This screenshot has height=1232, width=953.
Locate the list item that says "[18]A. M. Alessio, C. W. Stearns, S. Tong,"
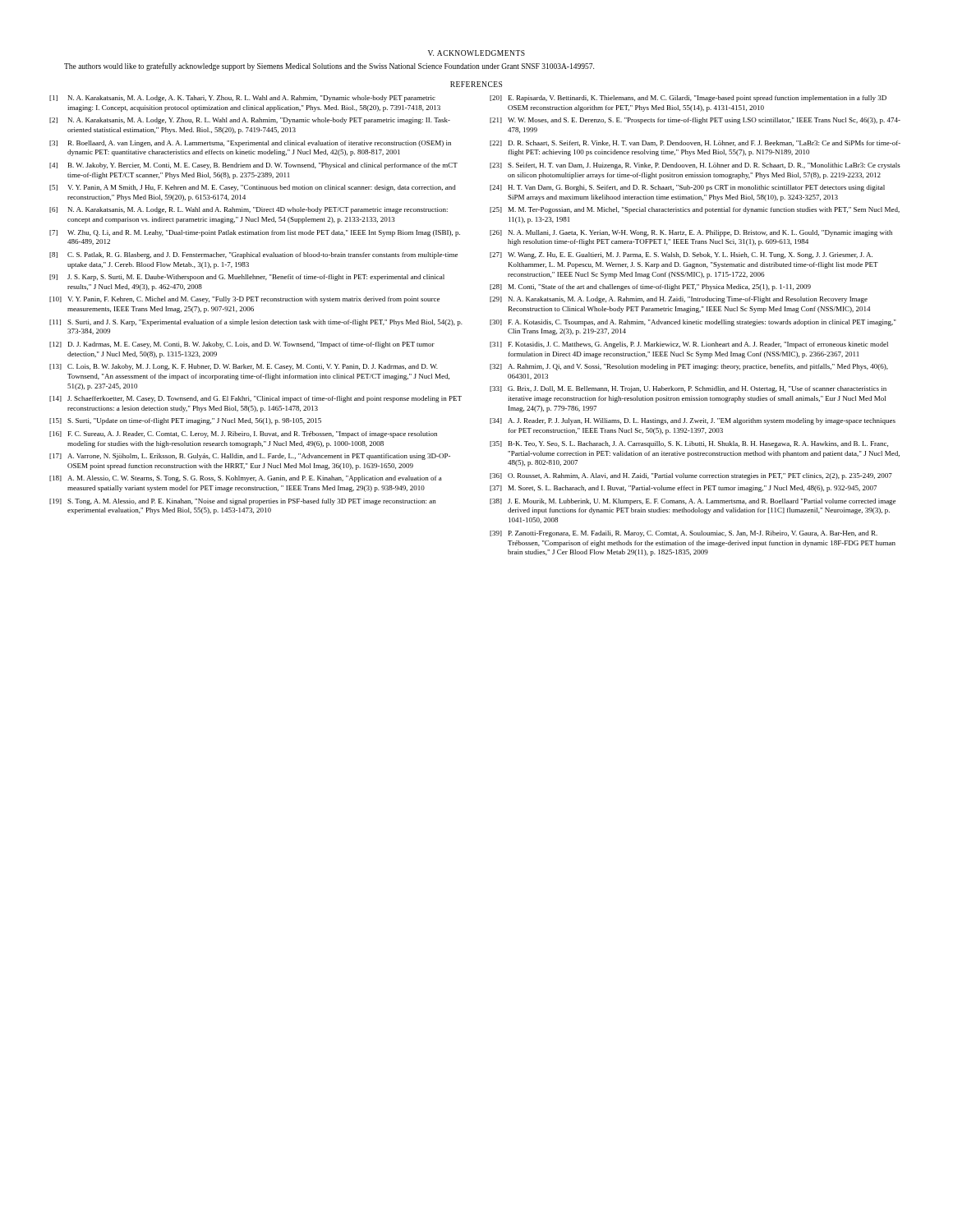(256, 484)
